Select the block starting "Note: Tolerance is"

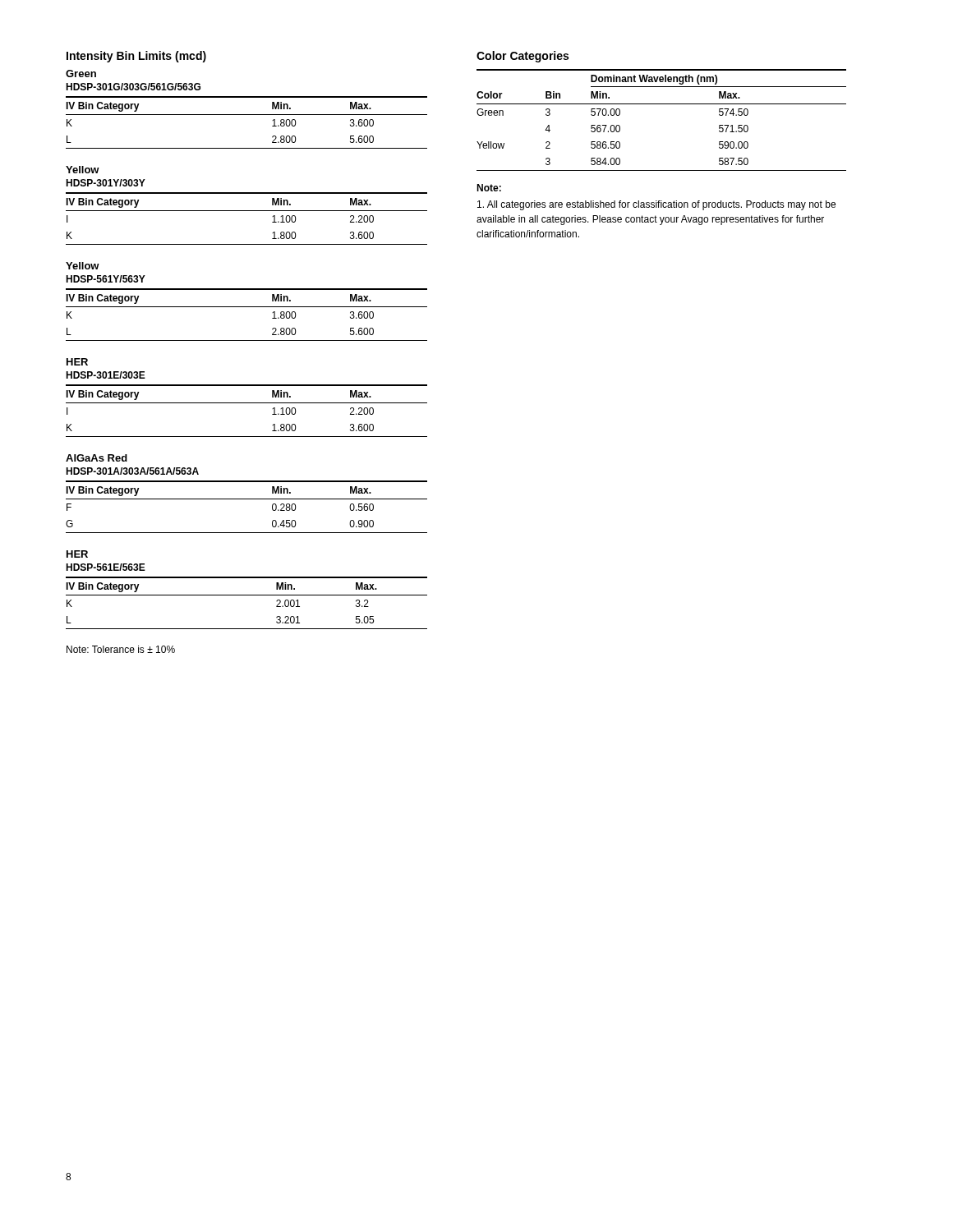120,650
